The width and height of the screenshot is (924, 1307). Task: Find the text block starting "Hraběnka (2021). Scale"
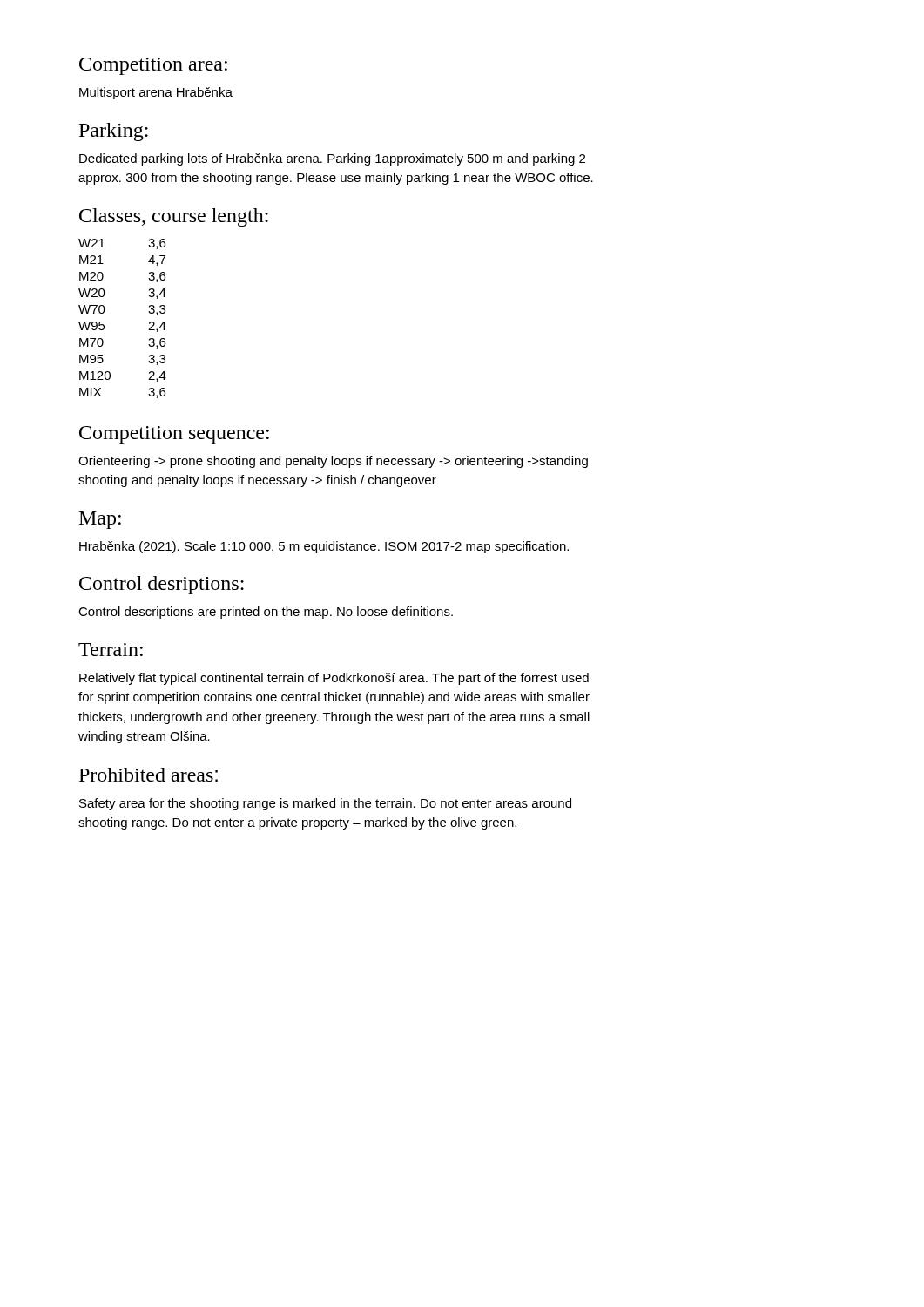tap(462, 546)
